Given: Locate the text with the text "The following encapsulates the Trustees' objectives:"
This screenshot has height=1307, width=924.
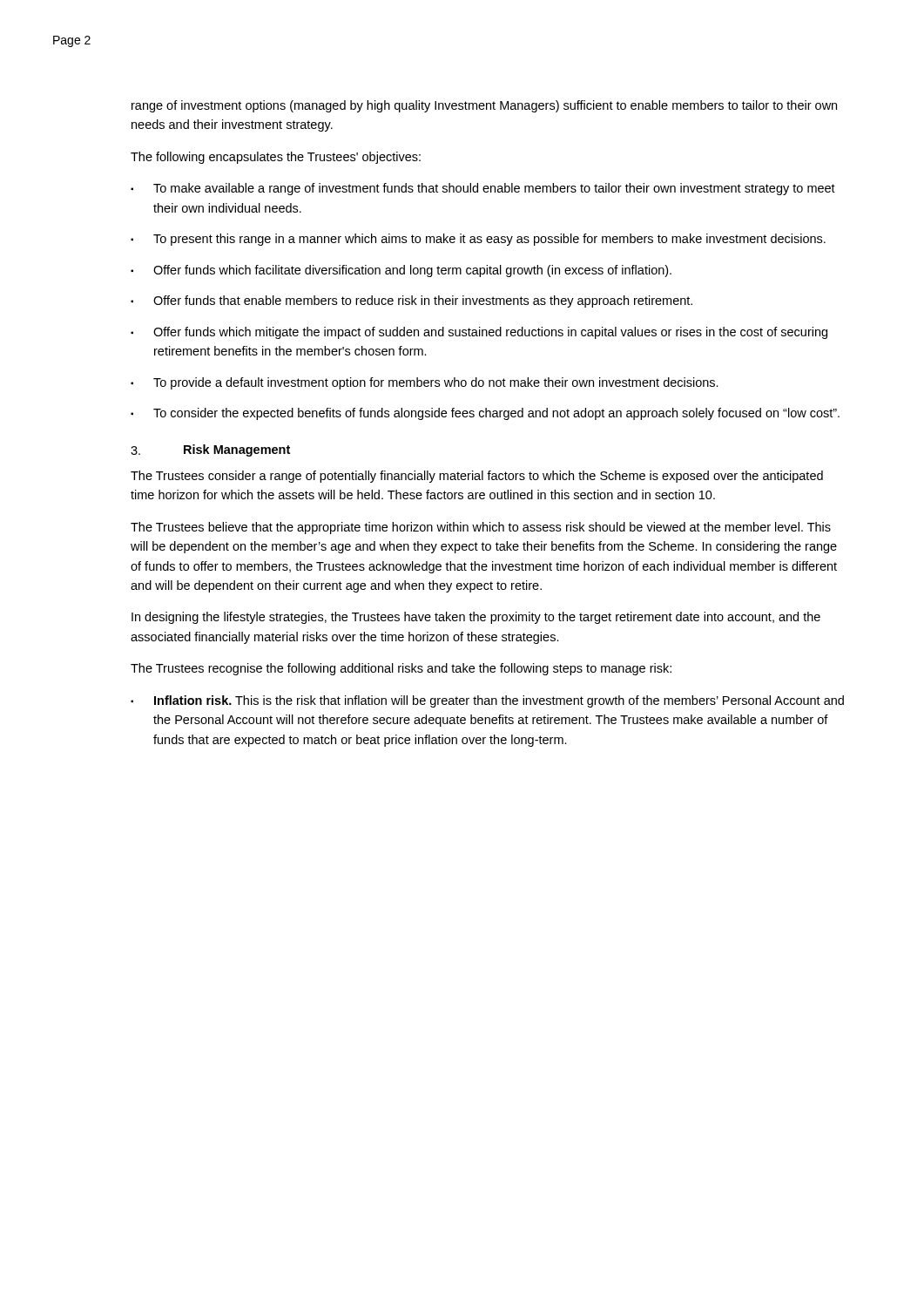Looking at the screenshot, I should 276,157.
